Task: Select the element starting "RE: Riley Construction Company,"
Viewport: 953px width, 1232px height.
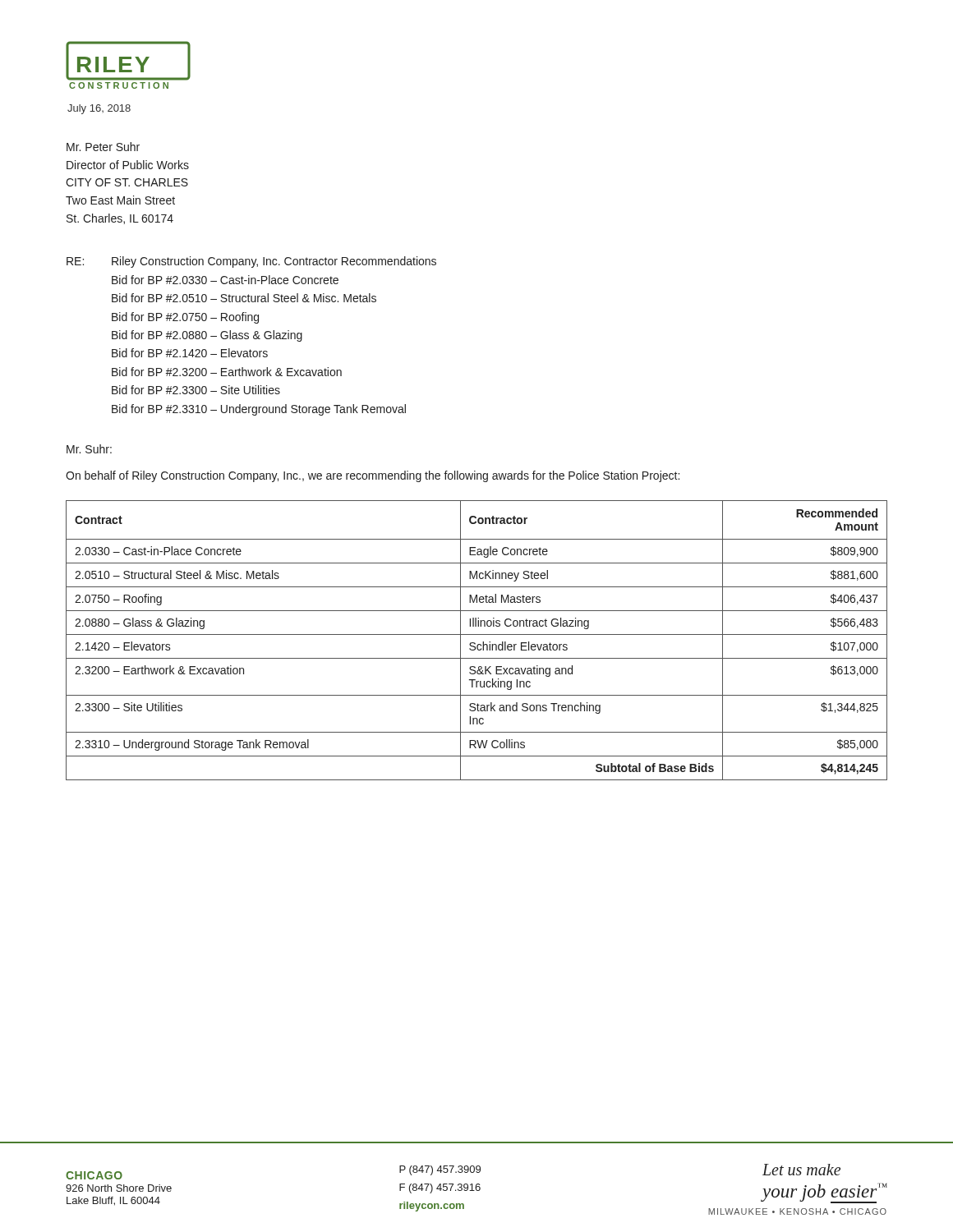Action: tap(251, 262)
